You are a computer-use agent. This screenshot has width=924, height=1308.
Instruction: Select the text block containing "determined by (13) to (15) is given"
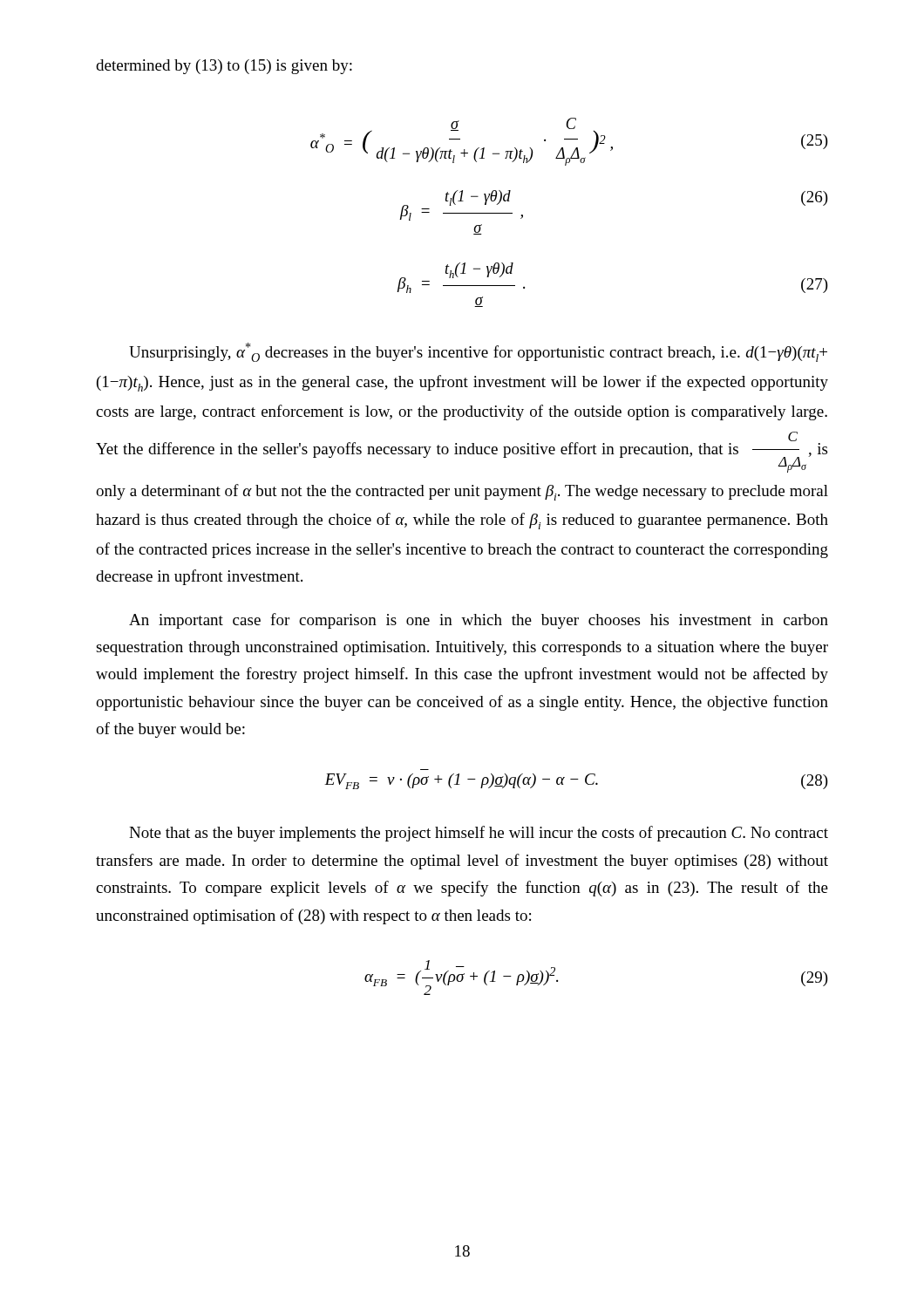point(224,65)
